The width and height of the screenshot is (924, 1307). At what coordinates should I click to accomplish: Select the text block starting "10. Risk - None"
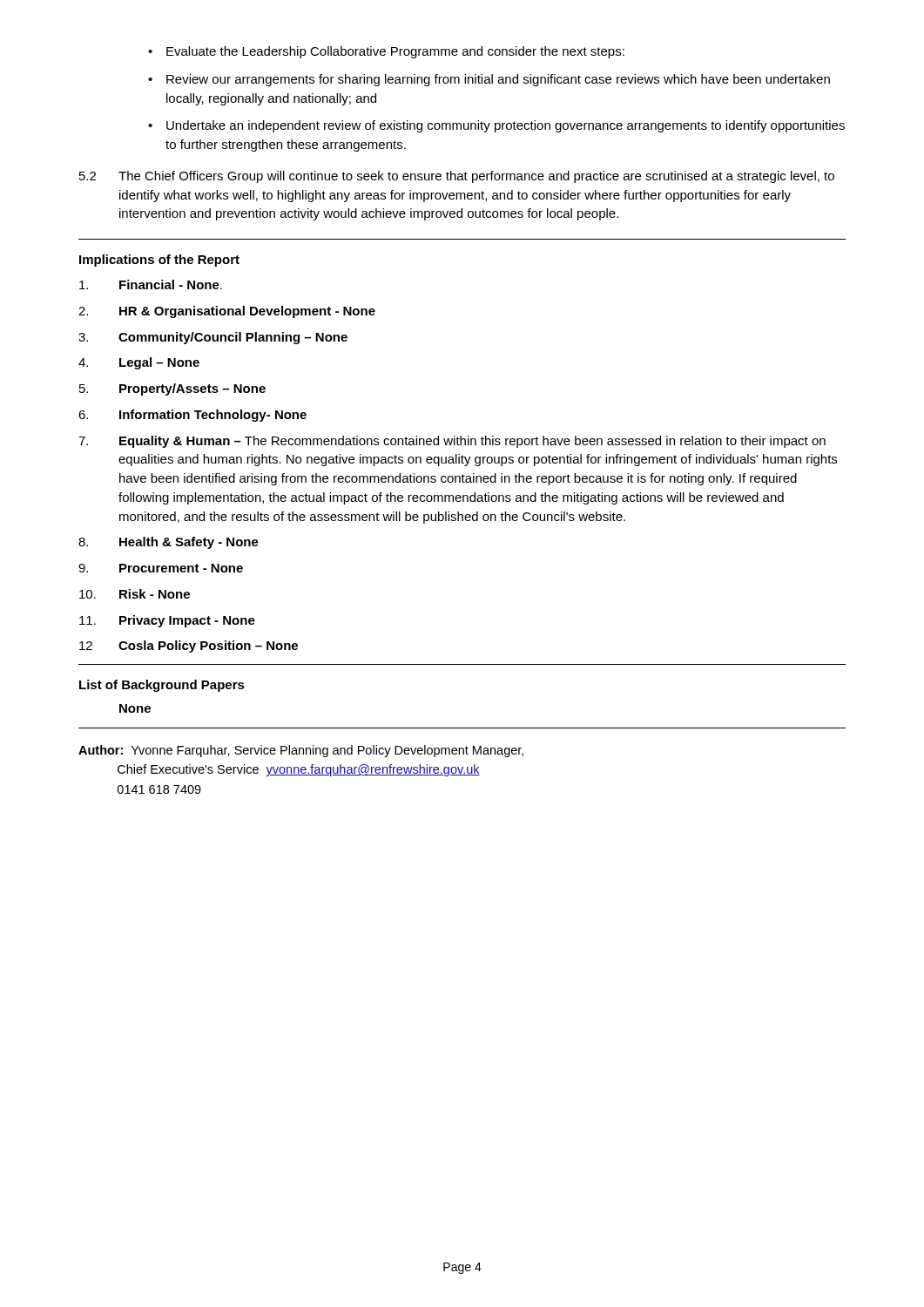135,594
